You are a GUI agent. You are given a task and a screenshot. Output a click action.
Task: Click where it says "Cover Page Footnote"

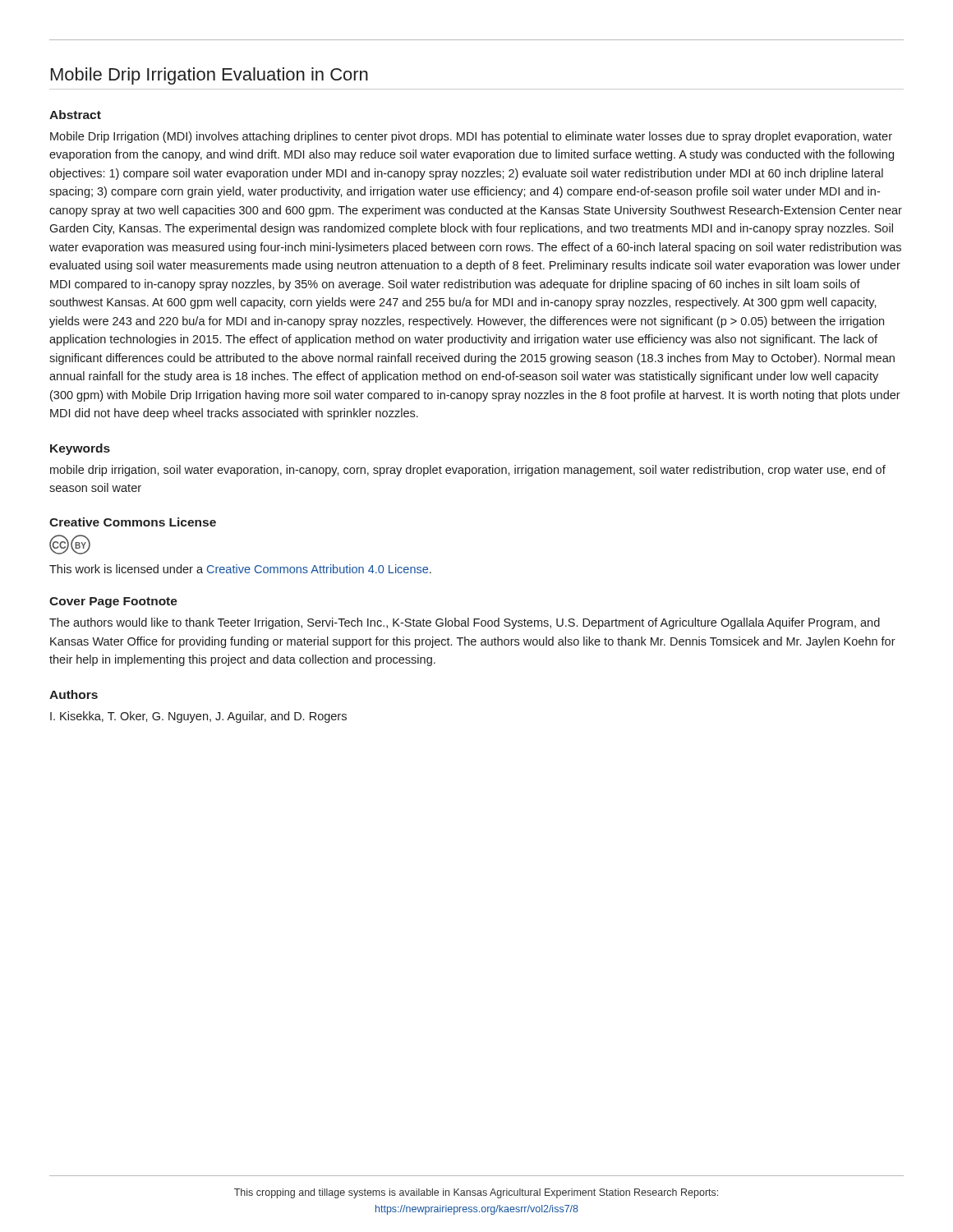tap(113, 601)
